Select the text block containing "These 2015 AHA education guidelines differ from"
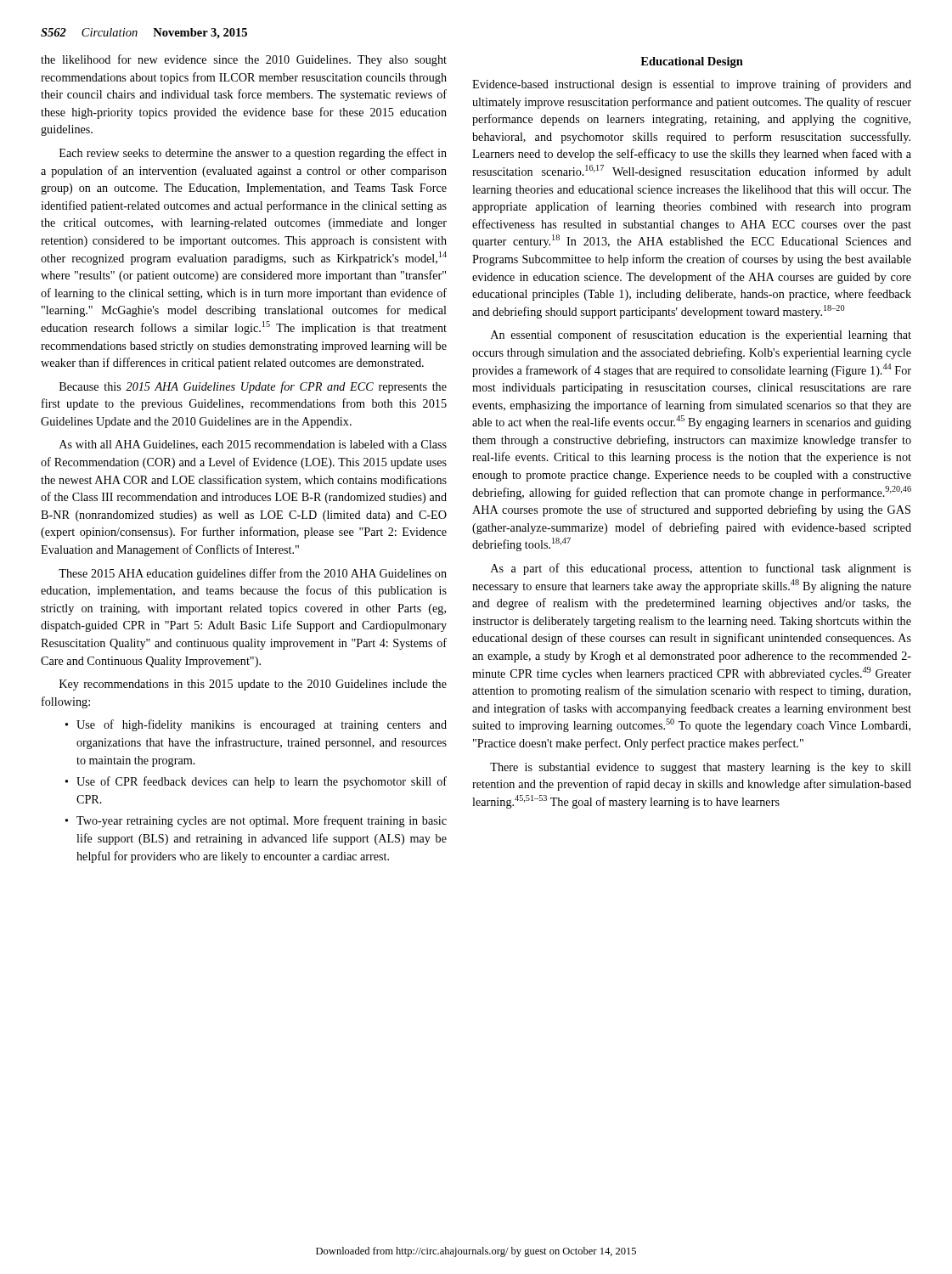Screen dimensions: 1274x952 [244, 617]
